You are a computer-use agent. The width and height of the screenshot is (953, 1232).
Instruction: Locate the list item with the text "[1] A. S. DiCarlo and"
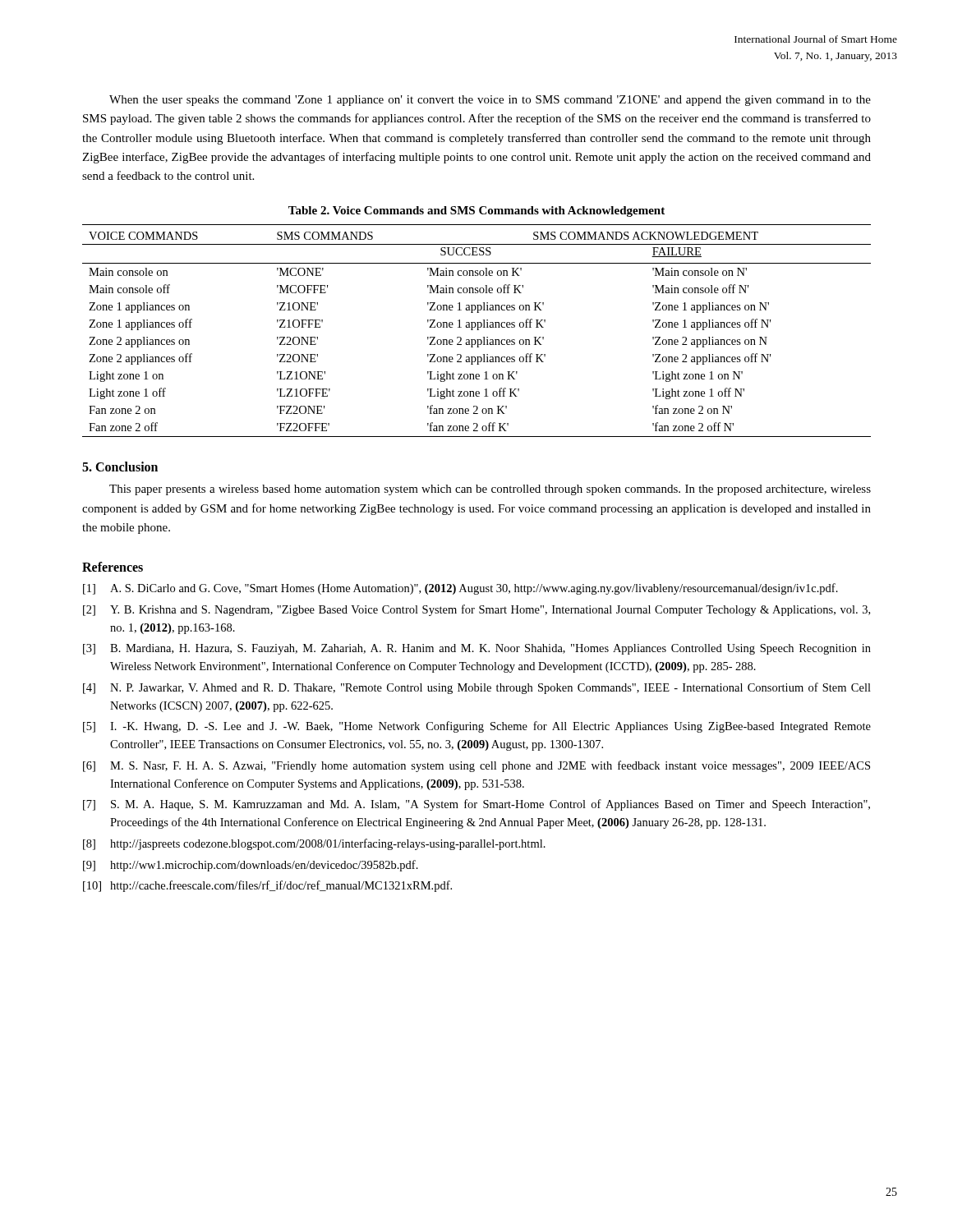(476, 589)
